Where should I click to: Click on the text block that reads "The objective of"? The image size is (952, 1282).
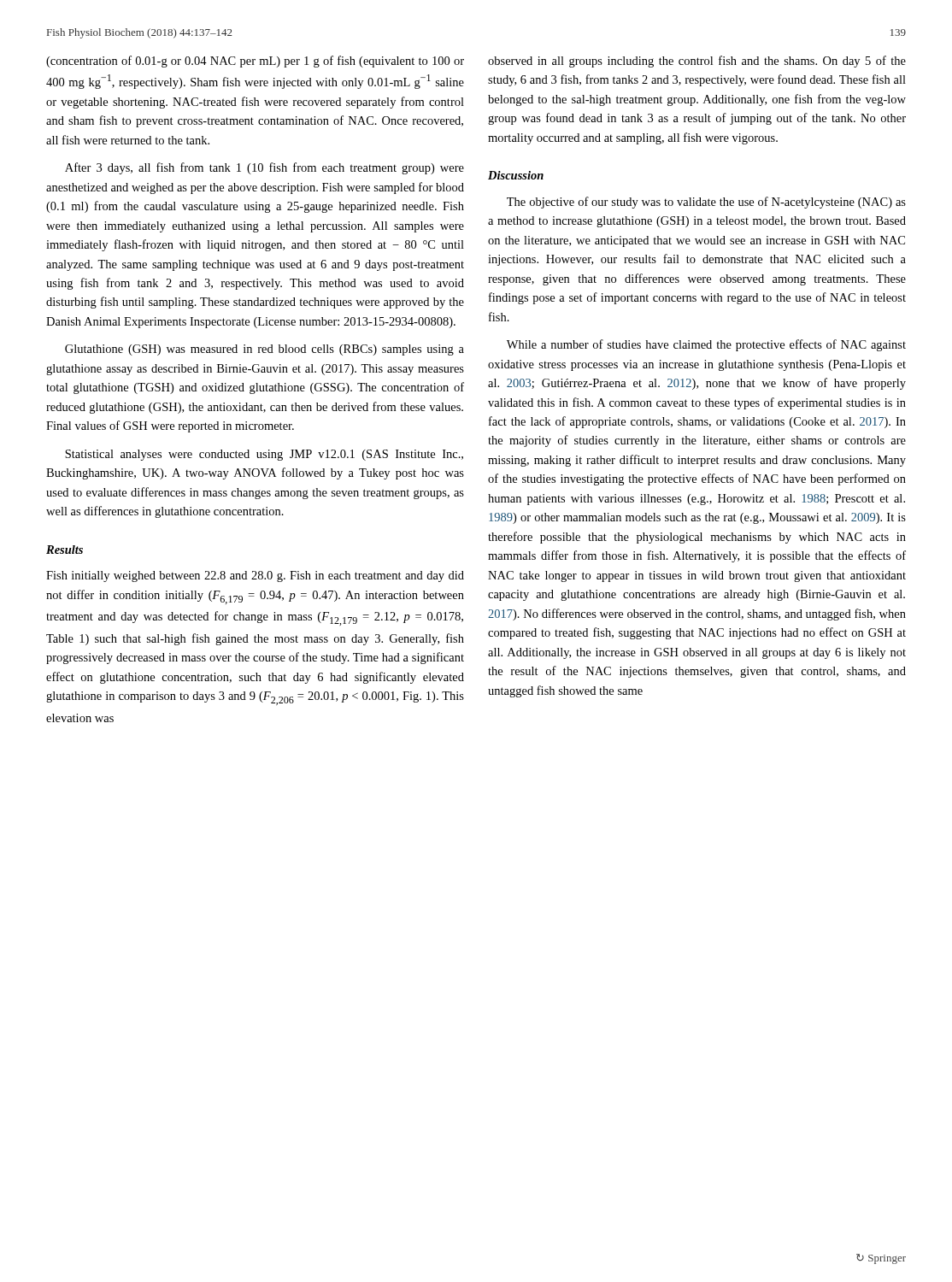click(697, 259)
